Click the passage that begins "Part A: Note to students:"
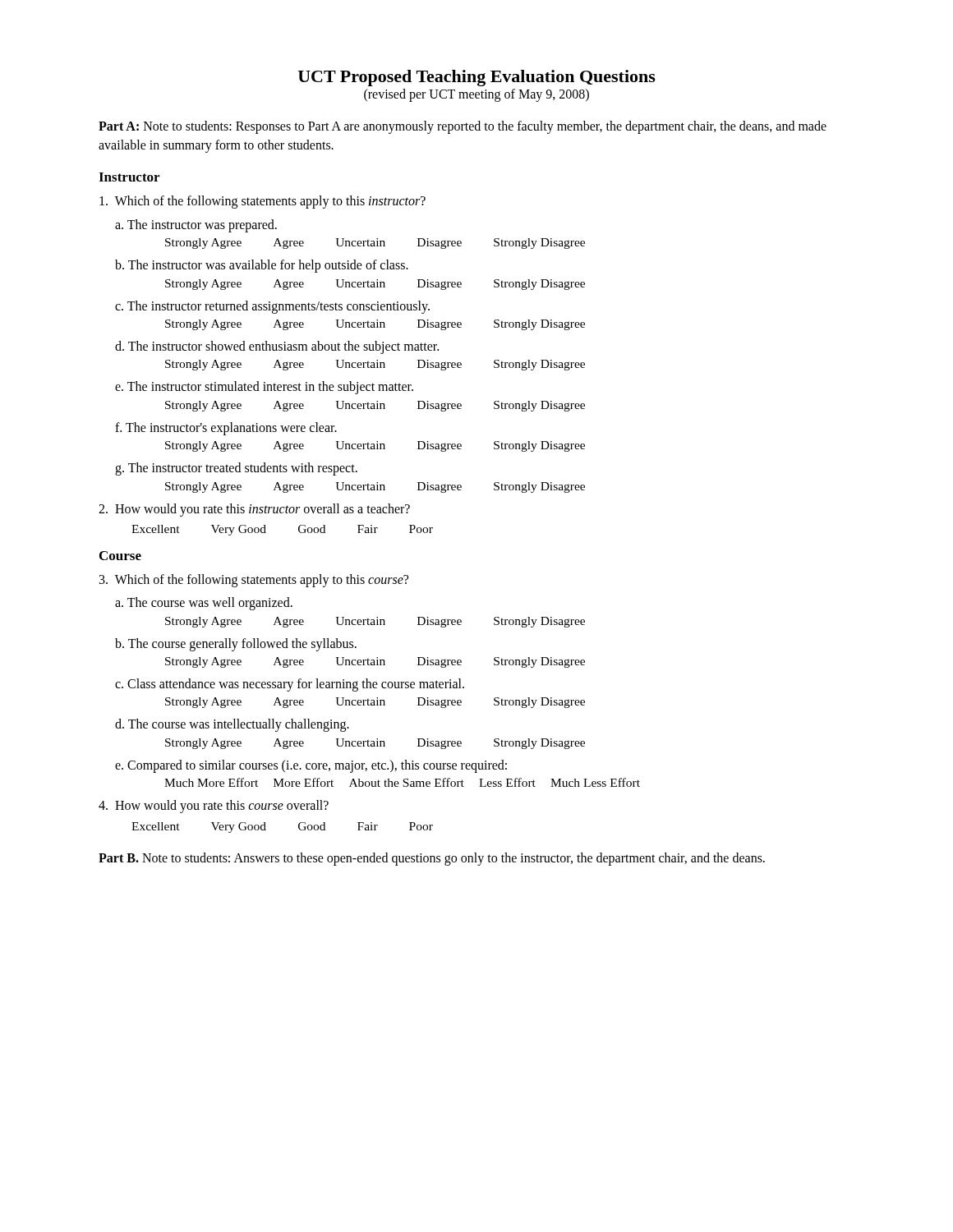Screen dimensions: 1232x953 tap(463, 136)
